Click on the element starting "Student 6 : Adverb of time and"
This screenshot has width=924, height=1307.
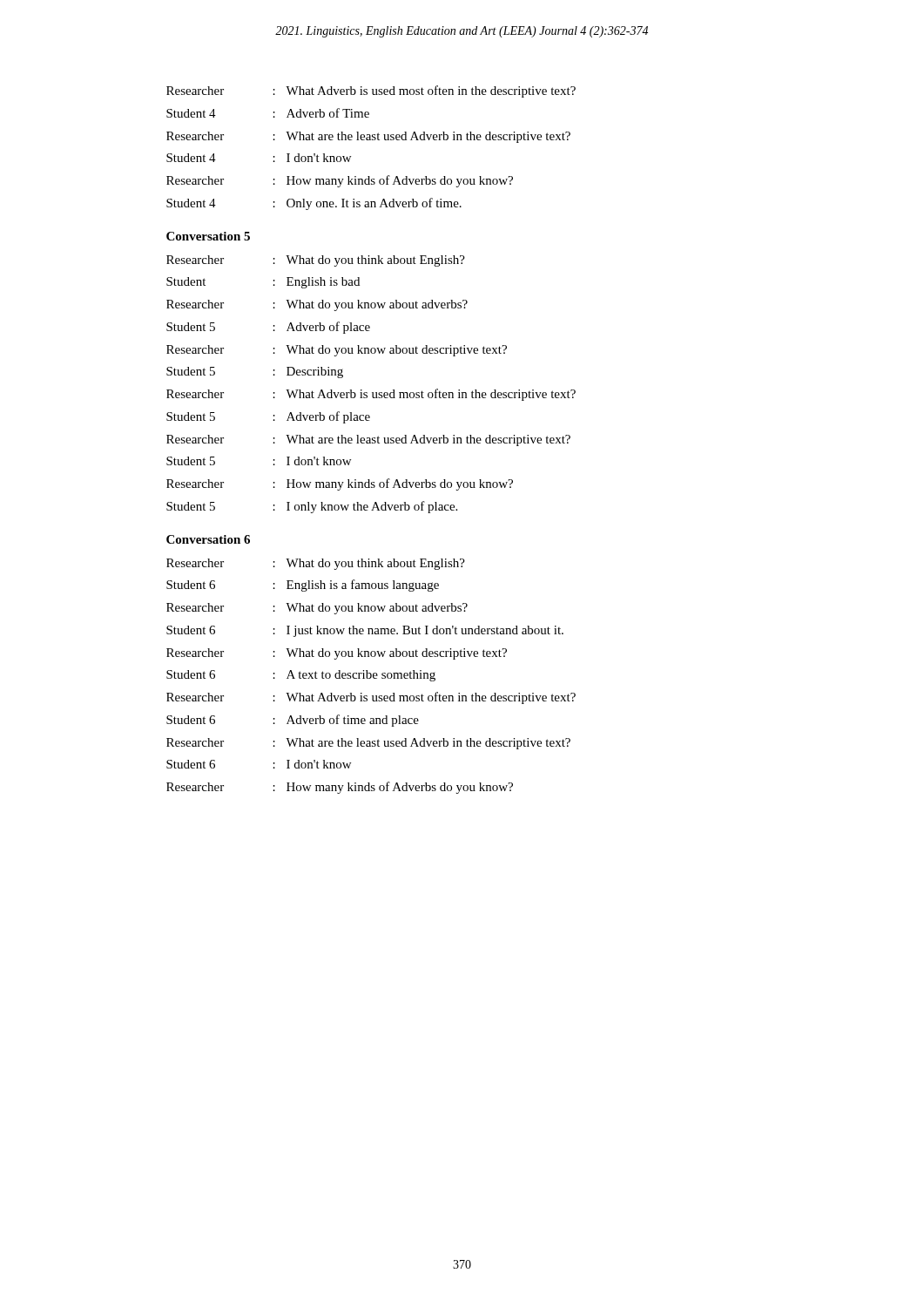(x=293, y=721)
